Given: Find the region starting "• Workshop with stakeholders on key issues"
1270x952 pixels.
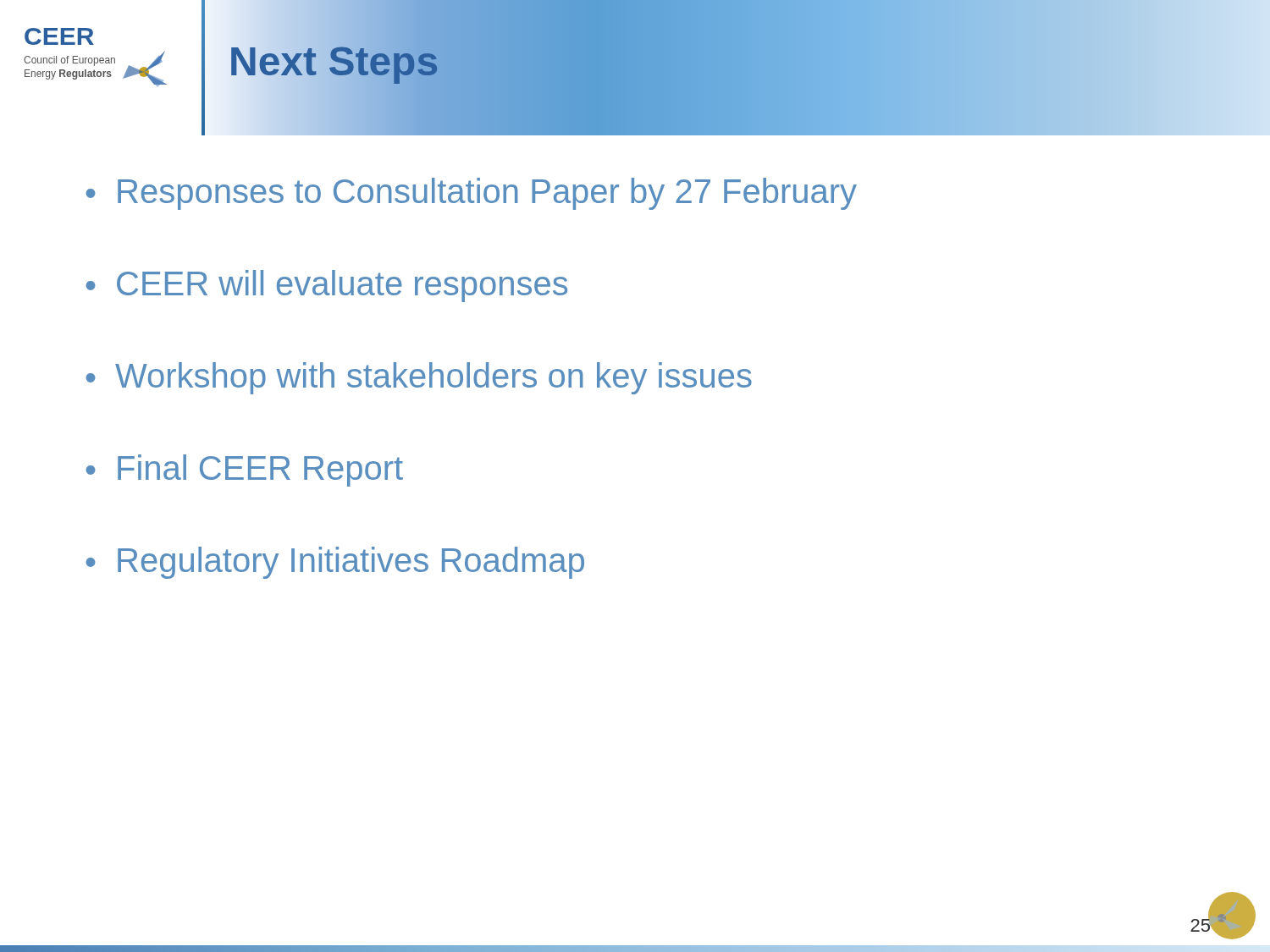Looking at the screenshot, I should (419, 377).
